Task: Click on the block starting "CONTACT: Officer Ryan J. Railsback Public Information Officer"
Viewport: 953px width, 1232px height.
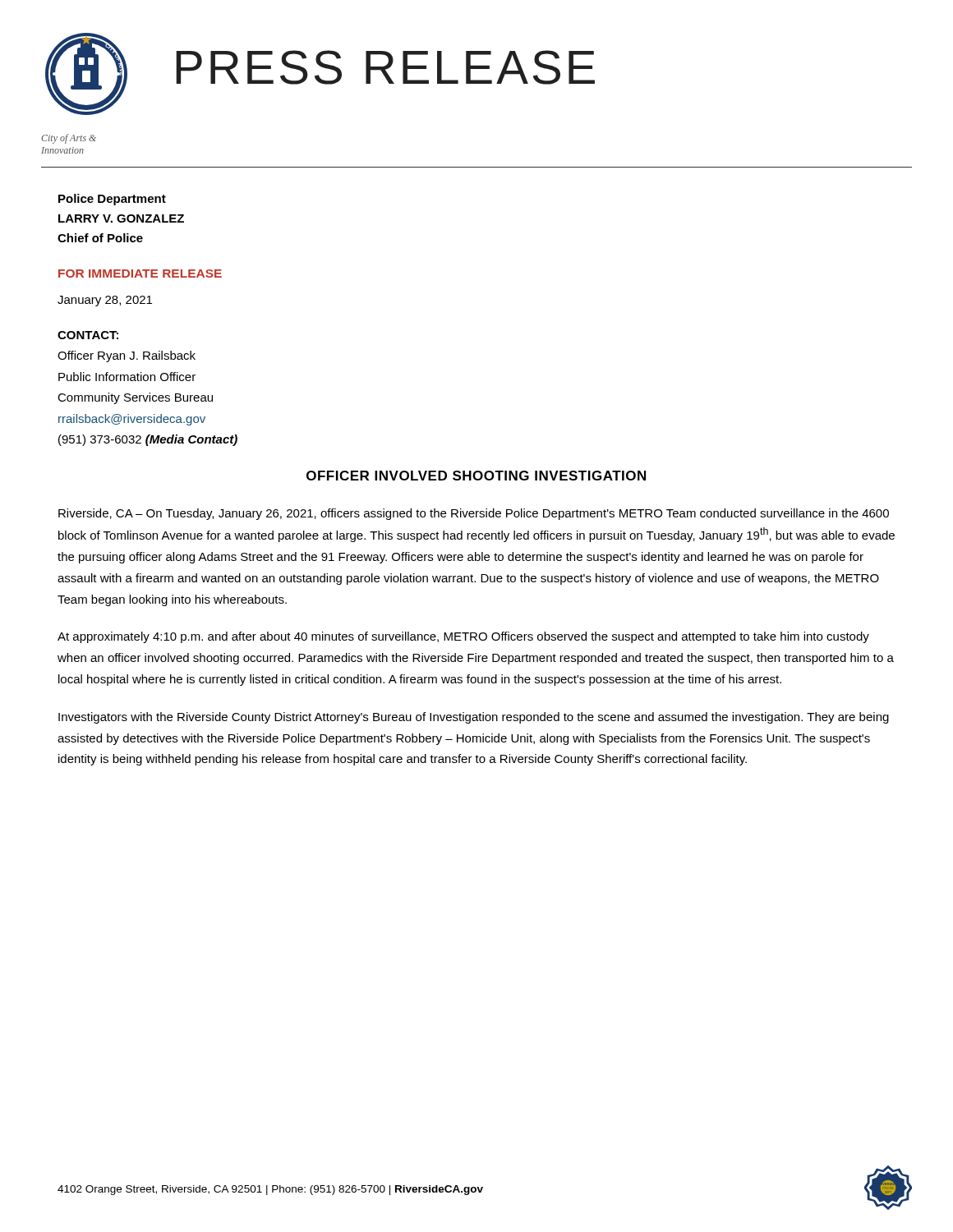Action: (x=148, y=387)
